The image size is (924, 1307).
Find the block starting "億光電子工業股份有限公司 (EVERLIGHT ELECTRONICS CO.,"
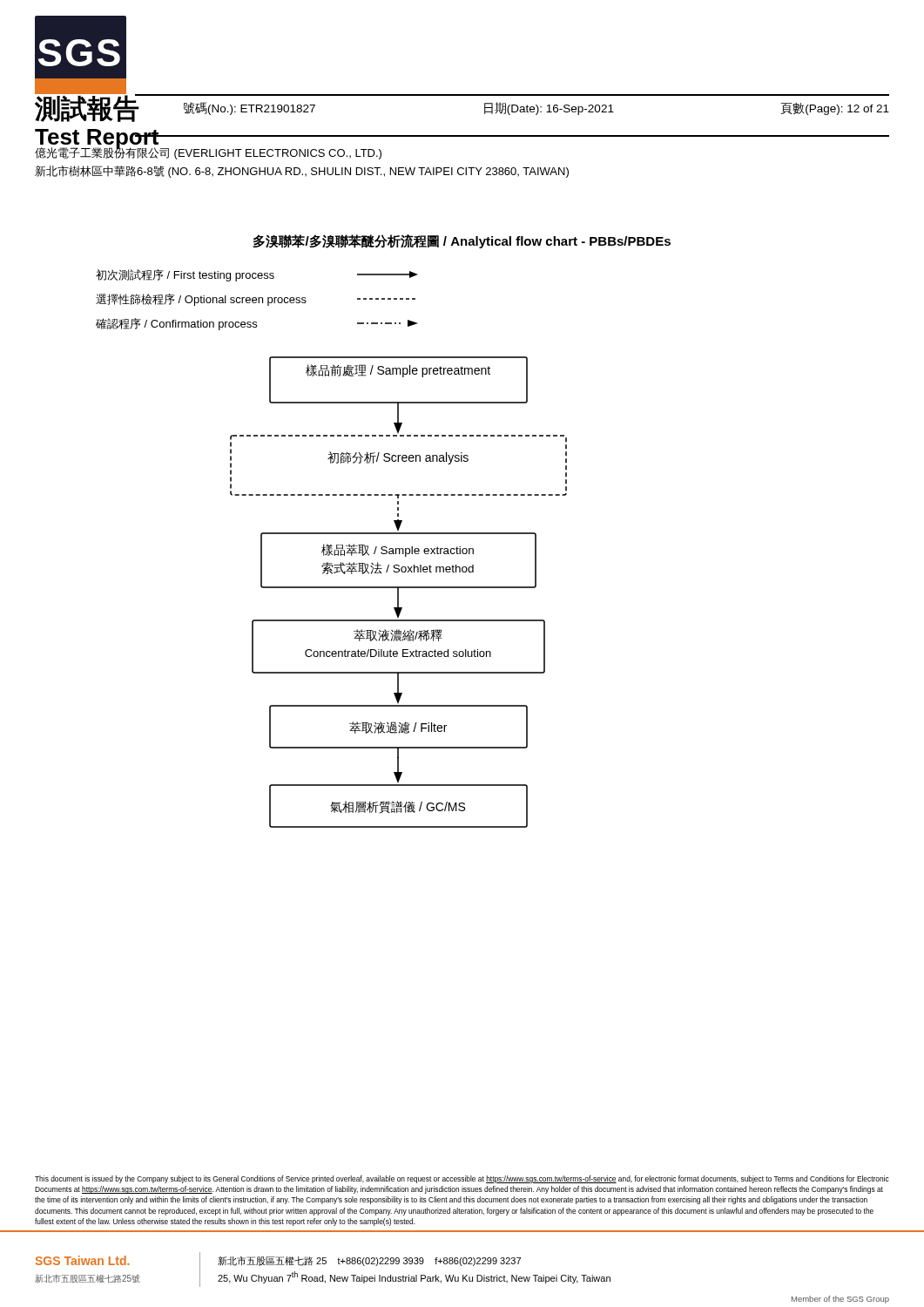[302, 162]
